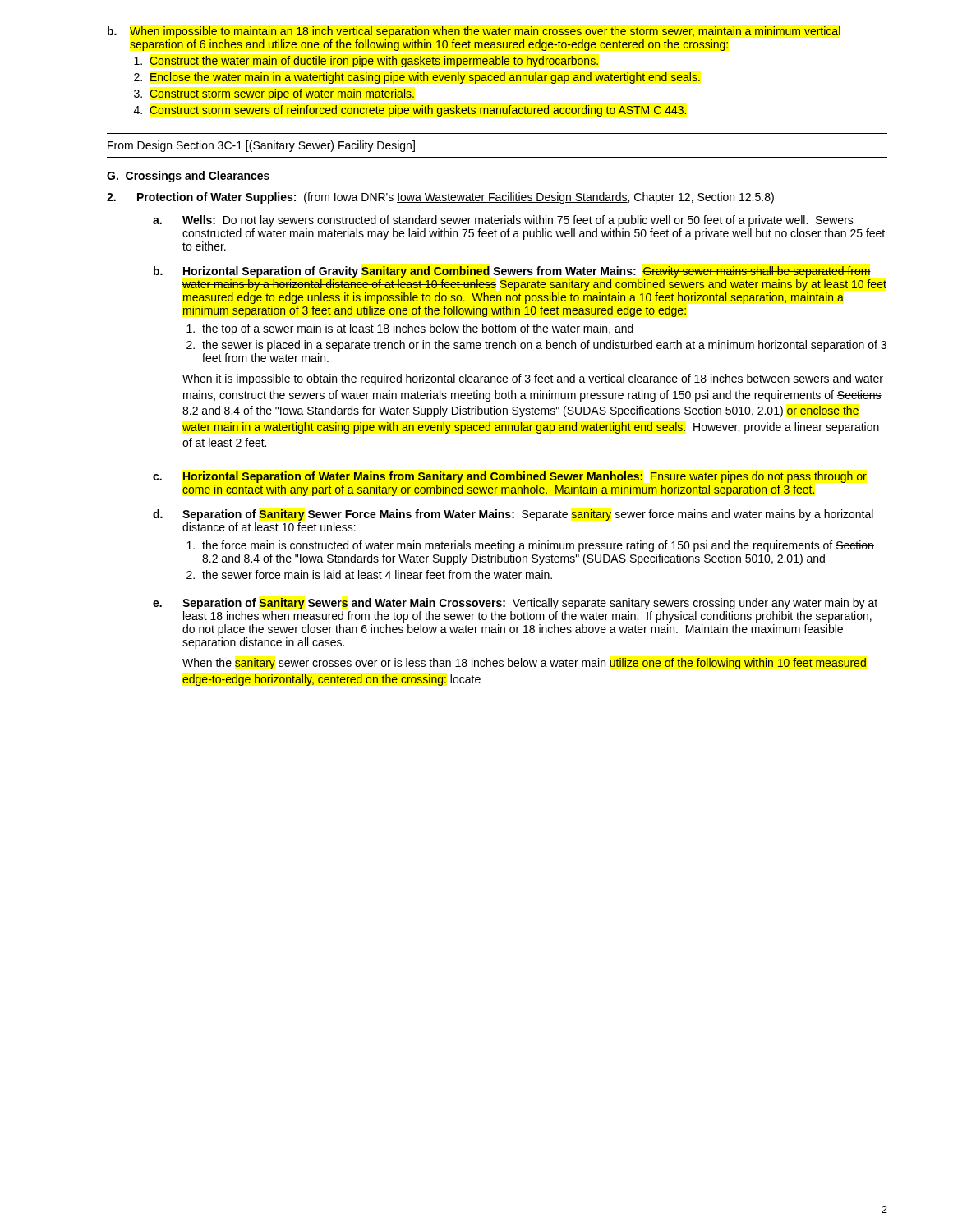
Task: Navigate to the block starting "d. Separation of Sanitary Sewer Force Mains from"
Action: pos(520,546)
